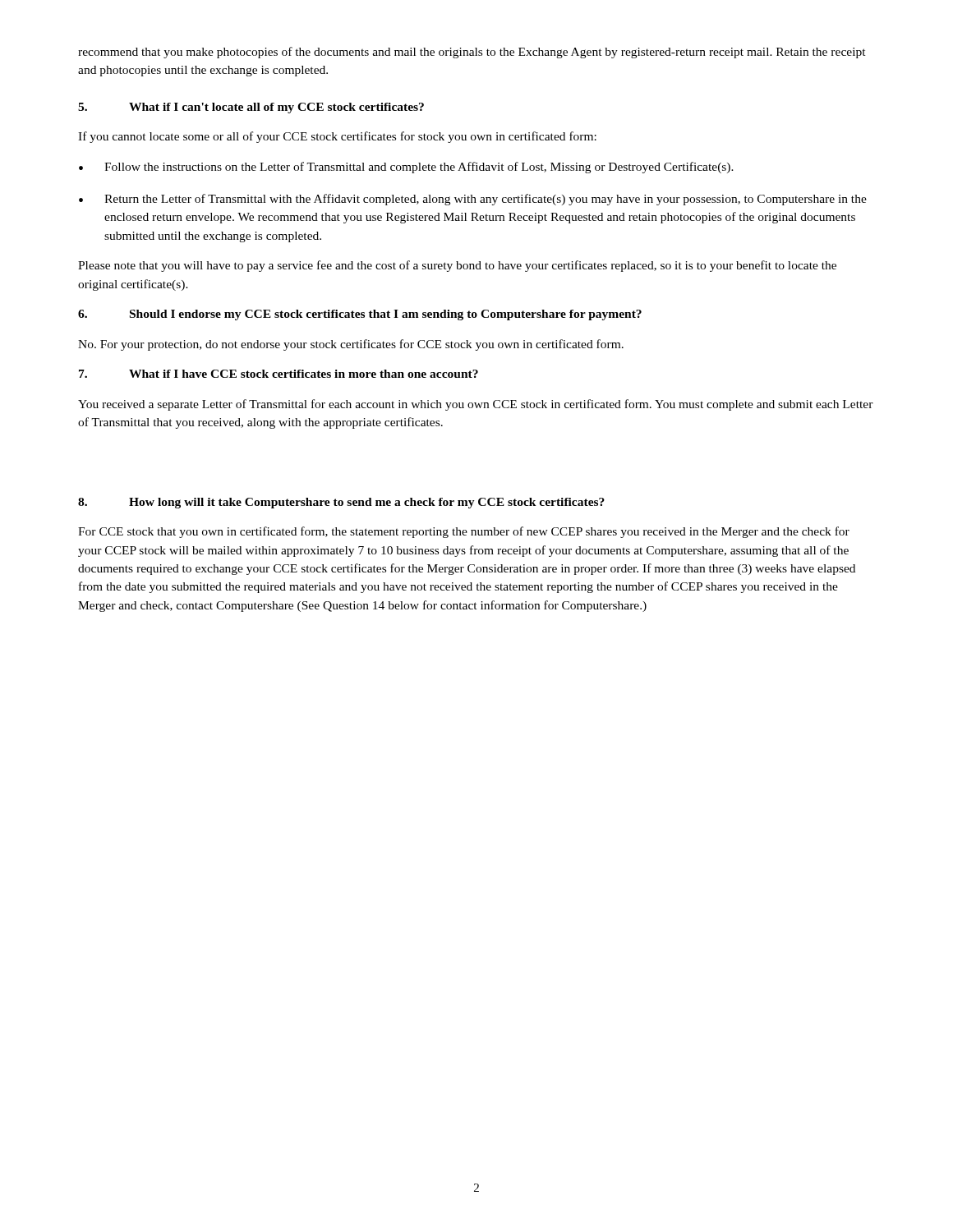Click on the element starting "If you cannot locate some or"

[x=338, y=136]
